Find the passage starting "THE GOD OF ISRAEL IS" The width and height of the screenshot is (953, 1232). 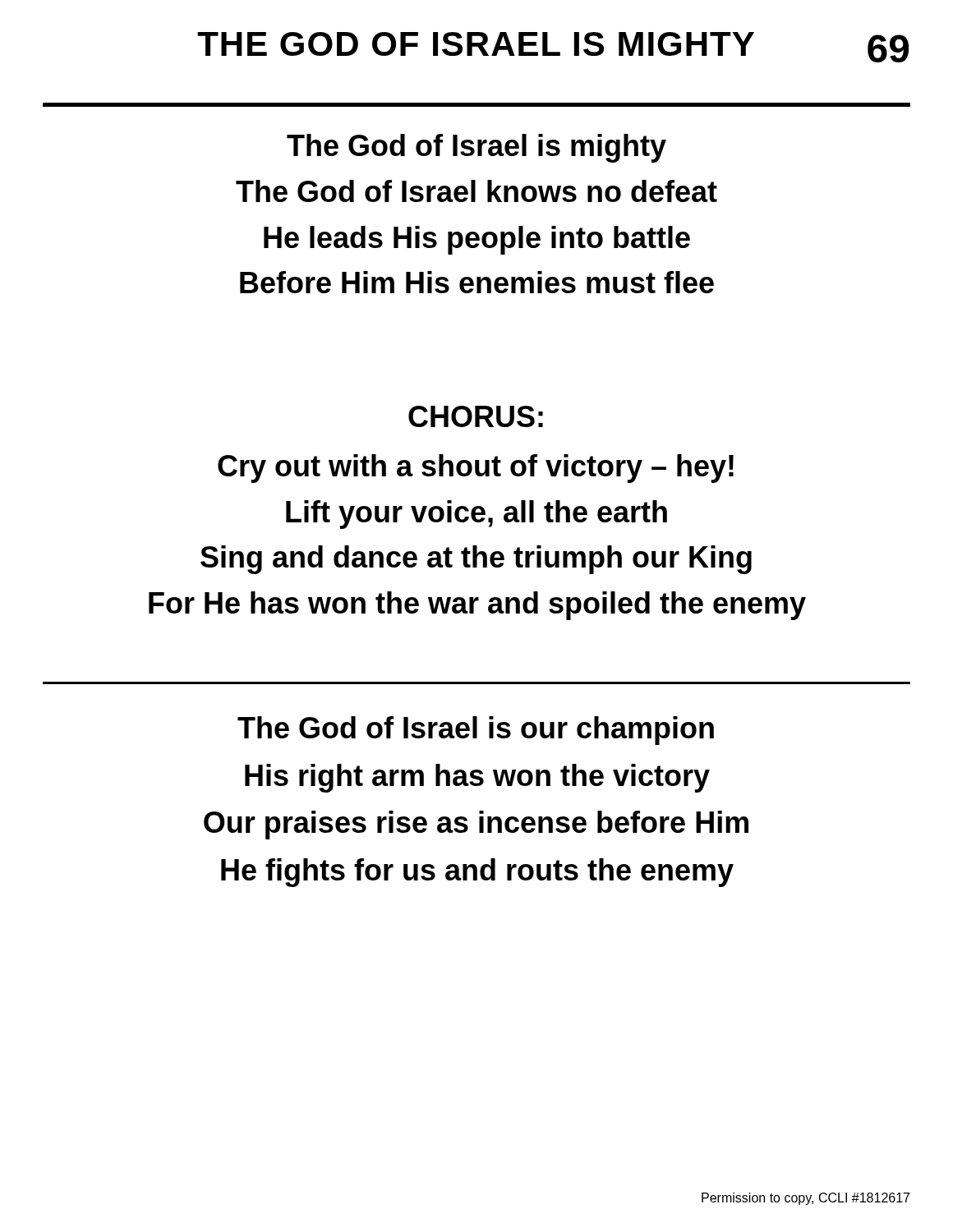click(x=476, y=44)
